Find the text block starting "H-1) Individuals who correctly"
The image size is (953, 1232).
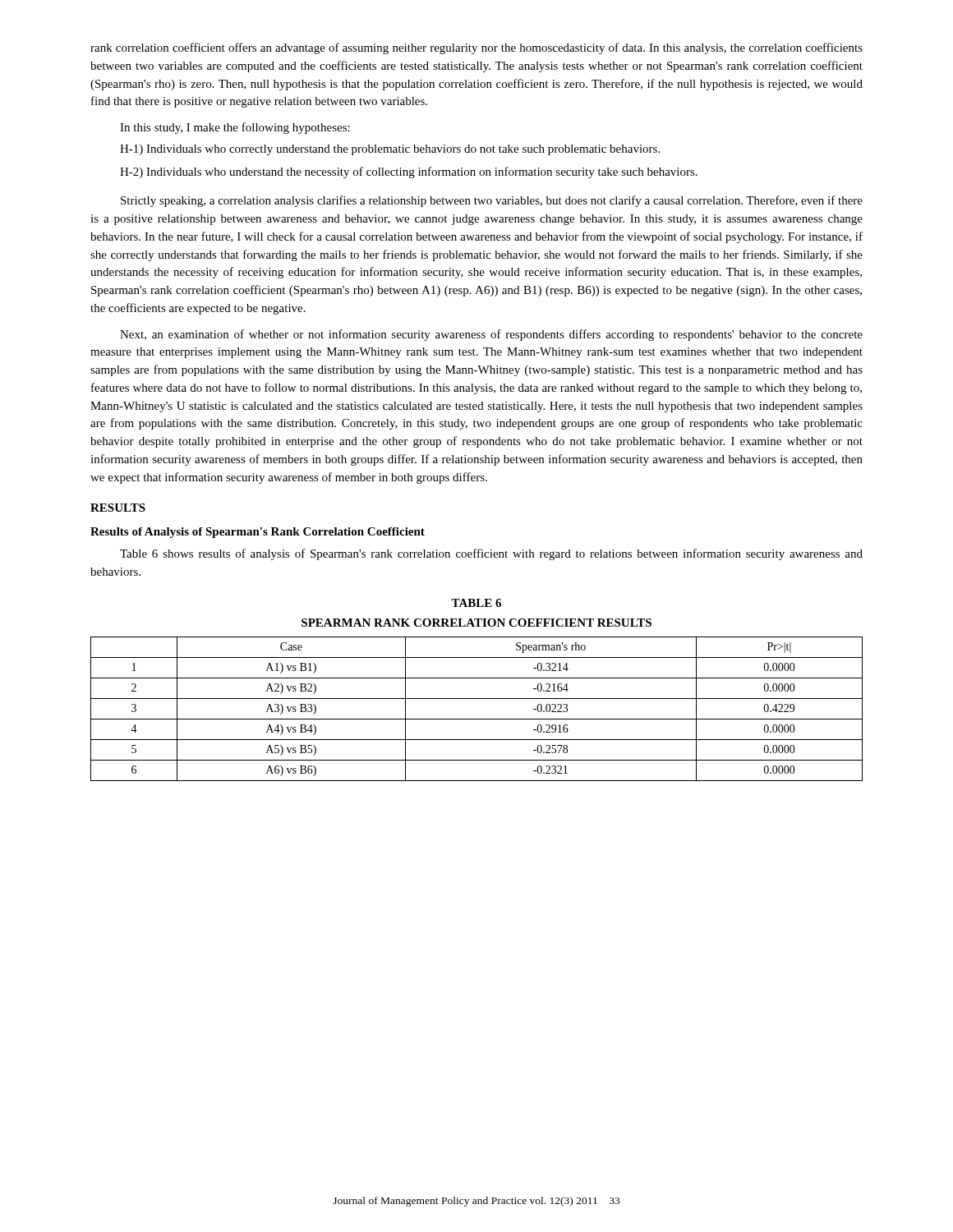point(491,149)
